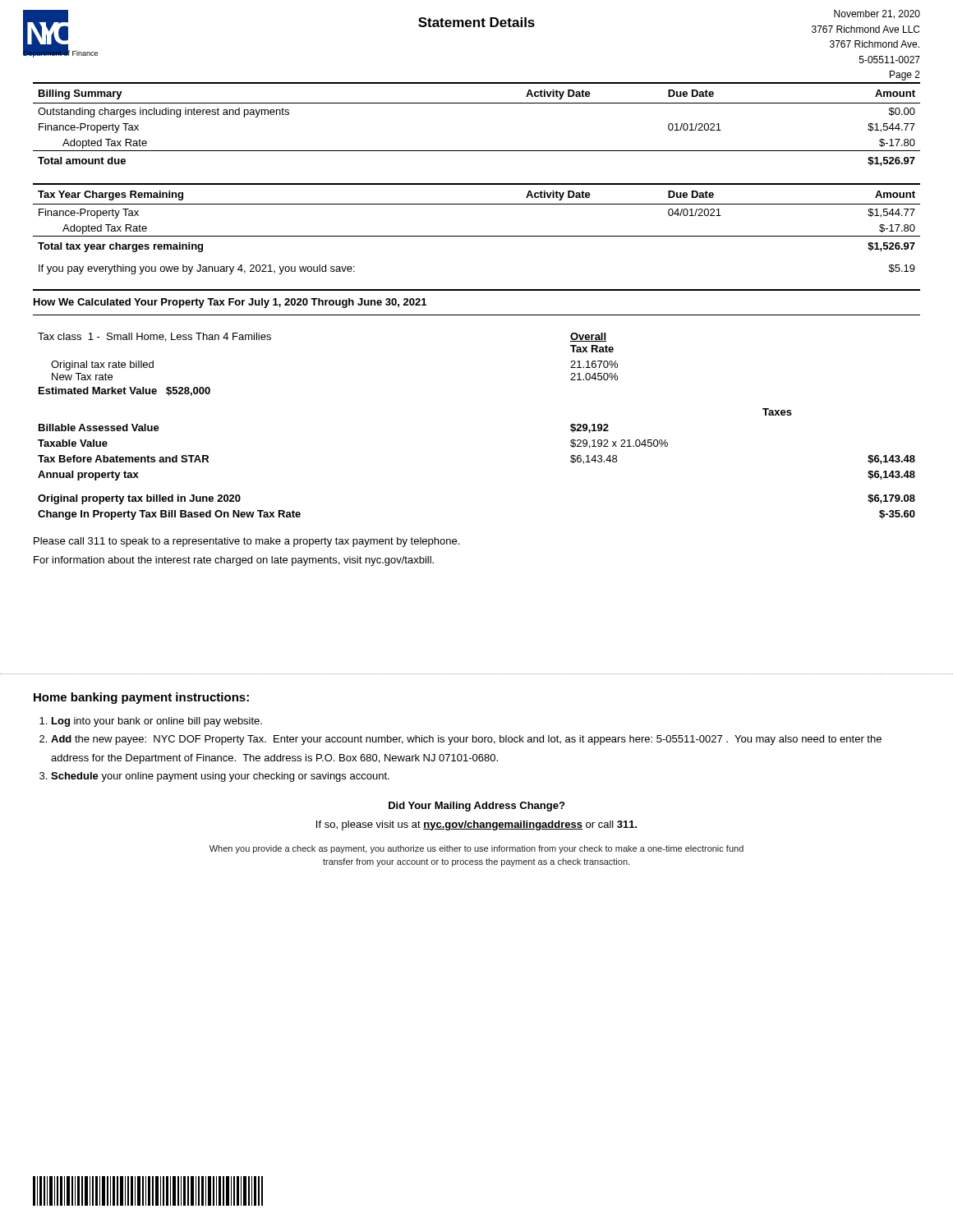Point to the element starting "Home banking payment instructions:"
The width and height of the screenshot is (953, 1232).
click(x=141, y=697)
